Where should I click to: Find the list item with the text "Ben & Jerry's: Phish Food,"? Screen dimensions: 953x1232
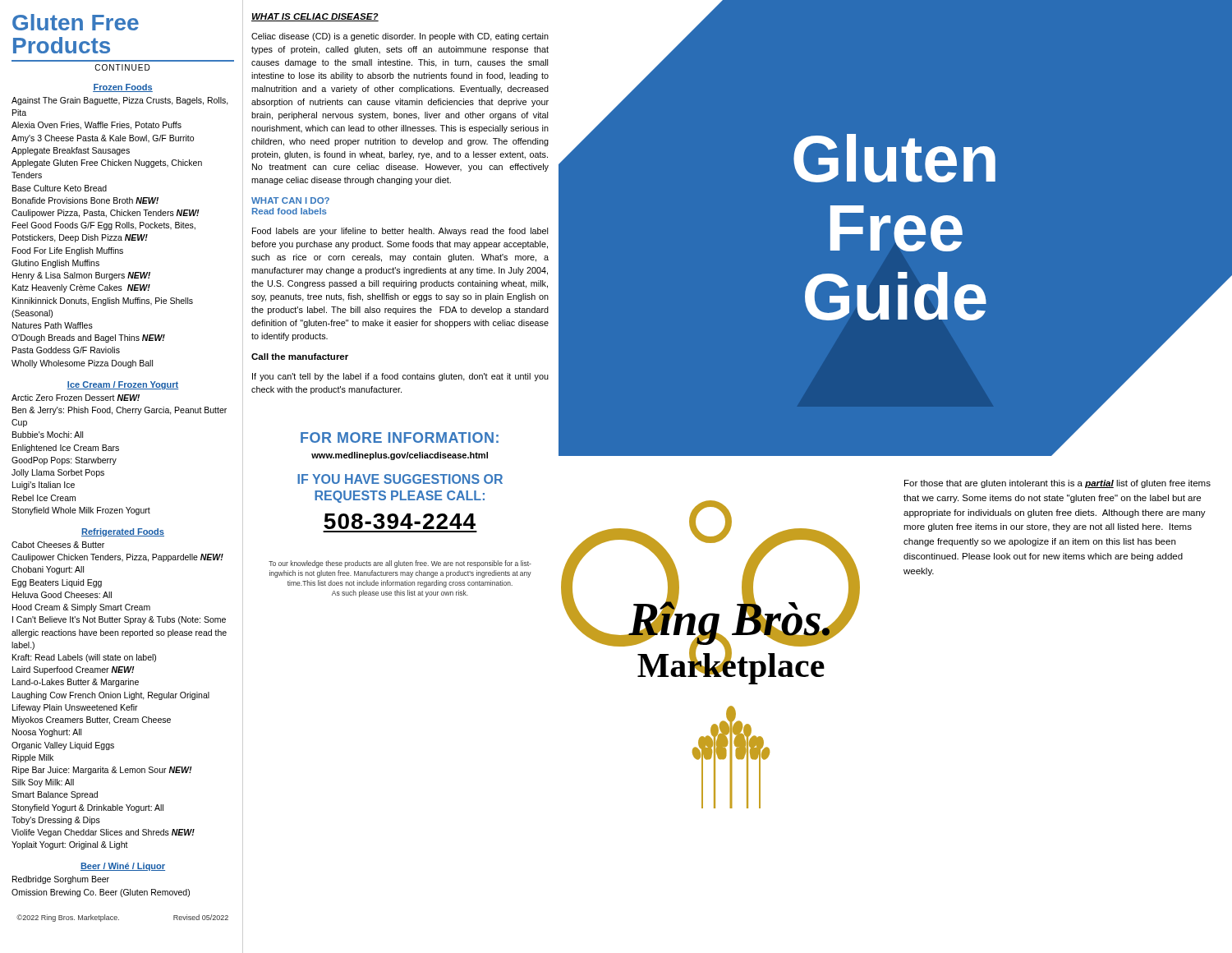click(x=123, y=417)
